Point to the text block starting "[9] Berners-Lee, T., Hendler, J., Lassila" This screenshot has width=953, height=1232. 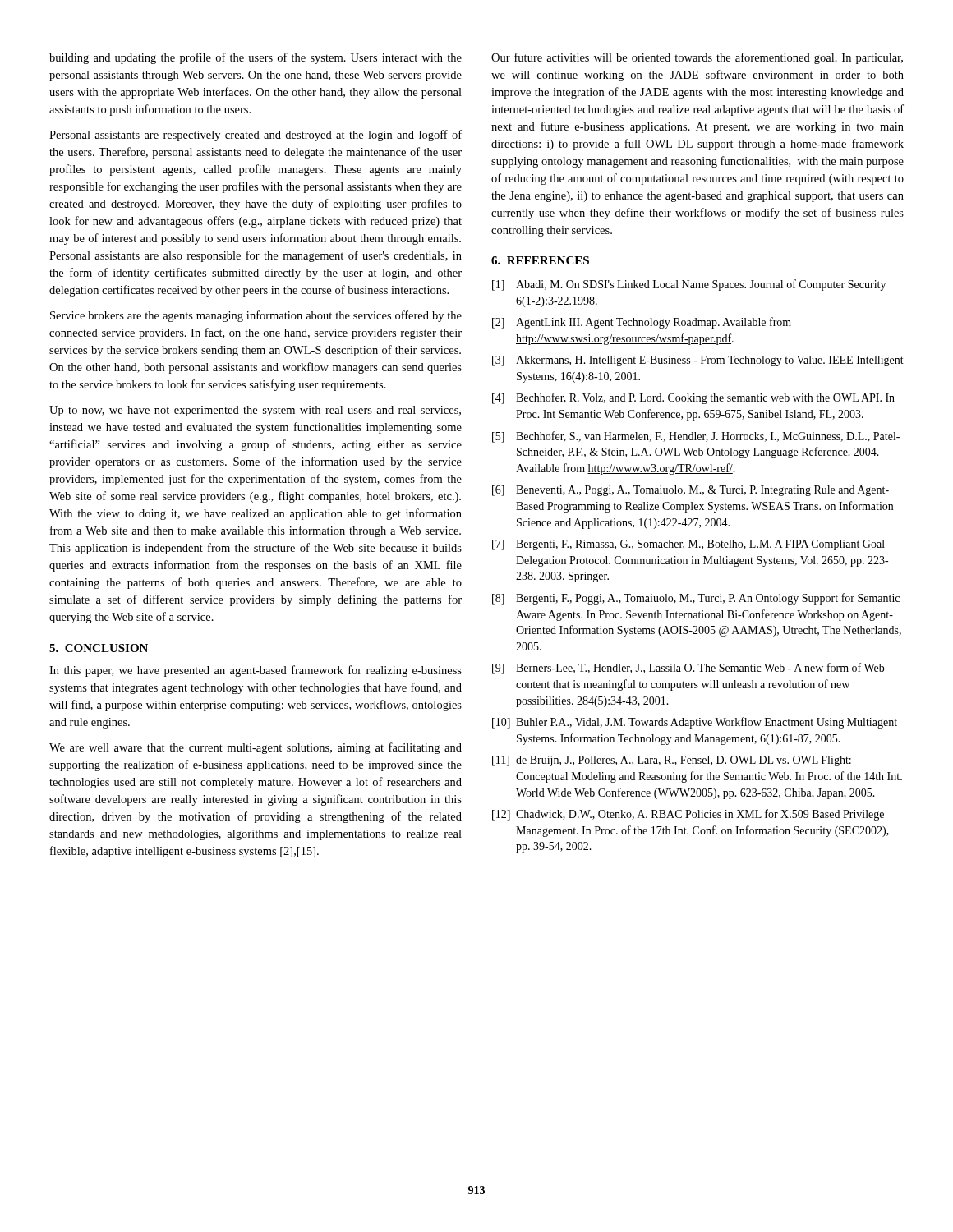pyautogui.click(x=698, y=685)
